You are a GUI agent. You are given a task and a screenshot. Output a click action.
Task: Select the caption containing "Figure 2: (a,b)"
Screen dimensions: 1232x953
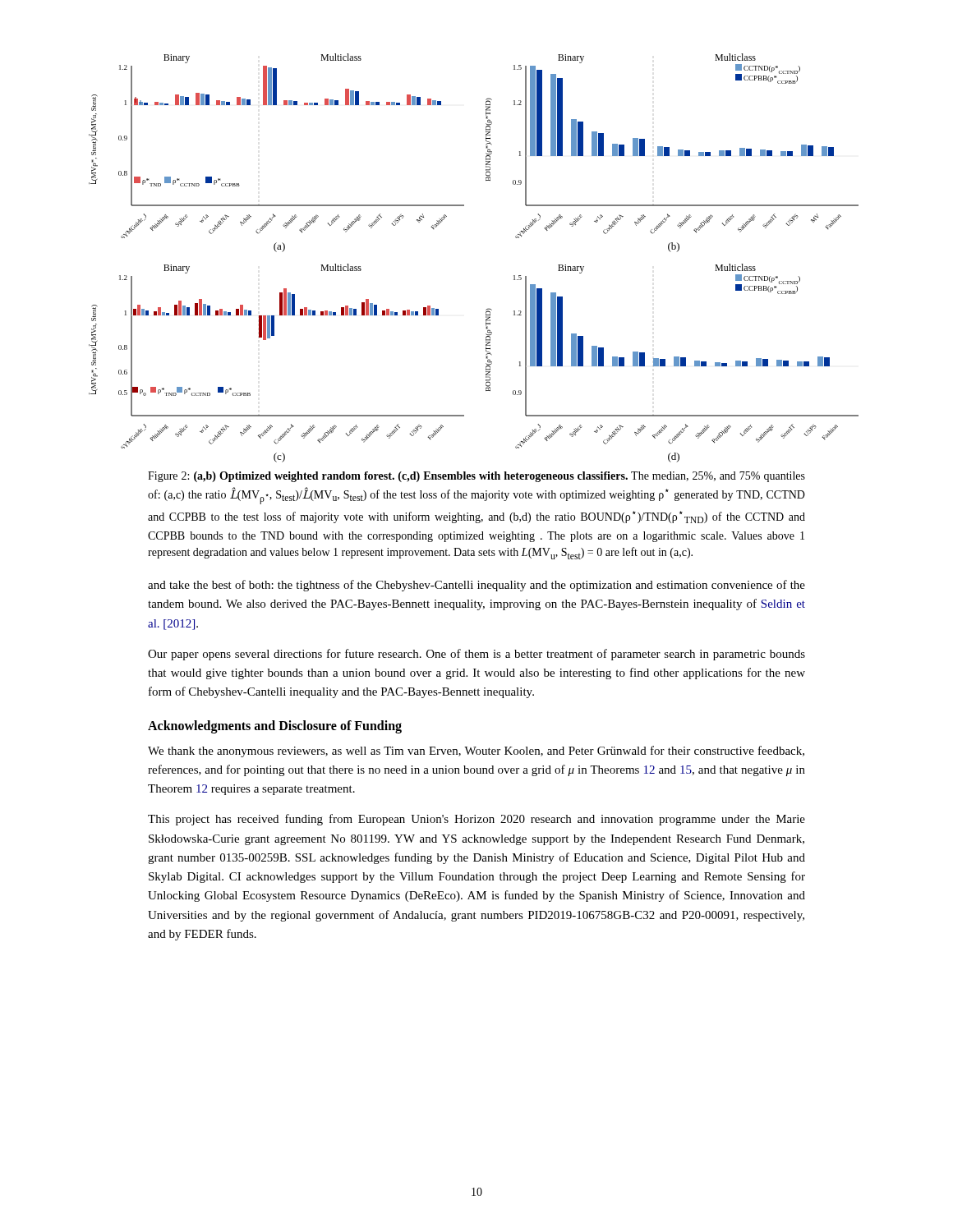[476, 516]
